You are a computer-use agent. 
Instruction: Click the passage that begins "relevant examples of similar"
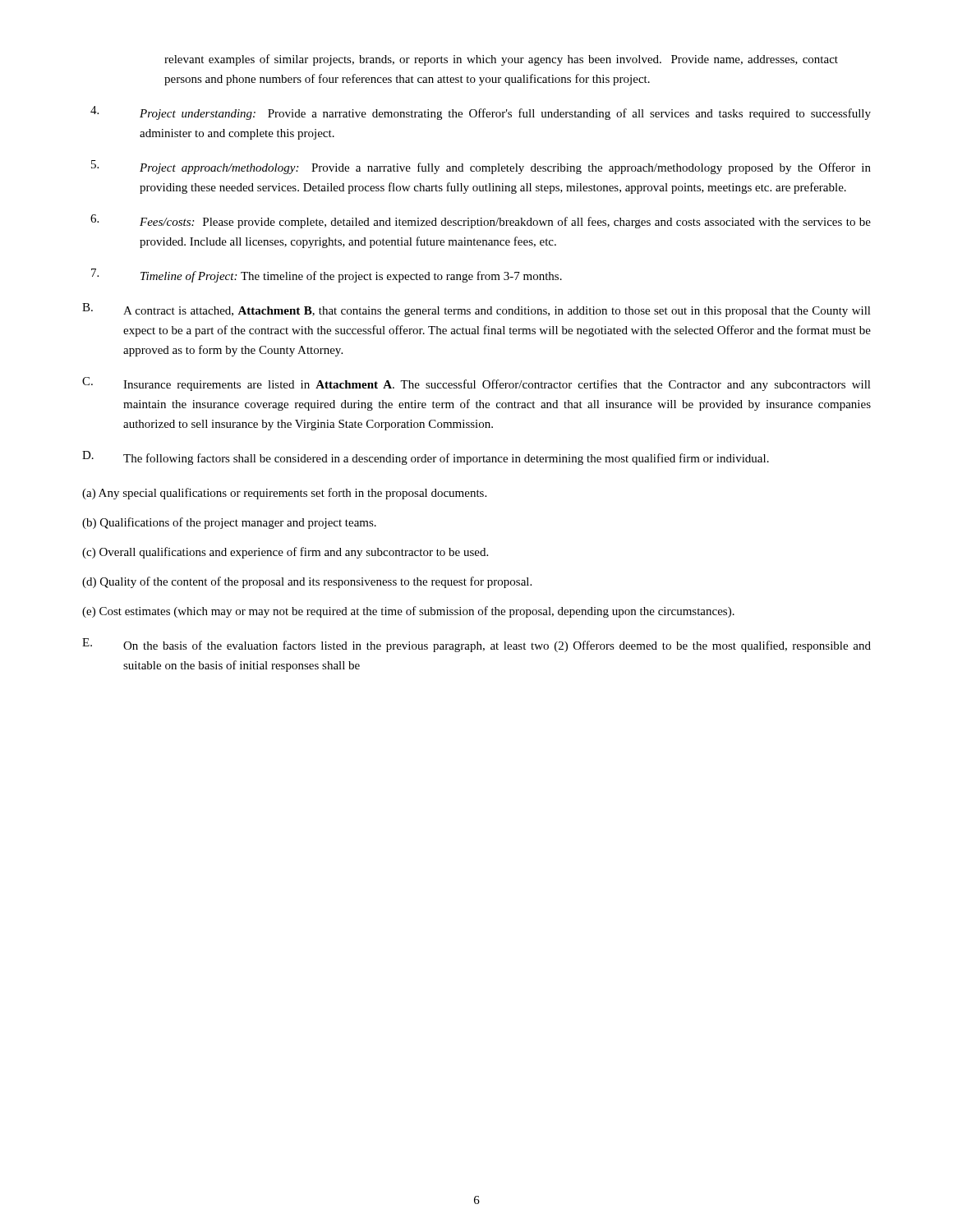(501, 69)
